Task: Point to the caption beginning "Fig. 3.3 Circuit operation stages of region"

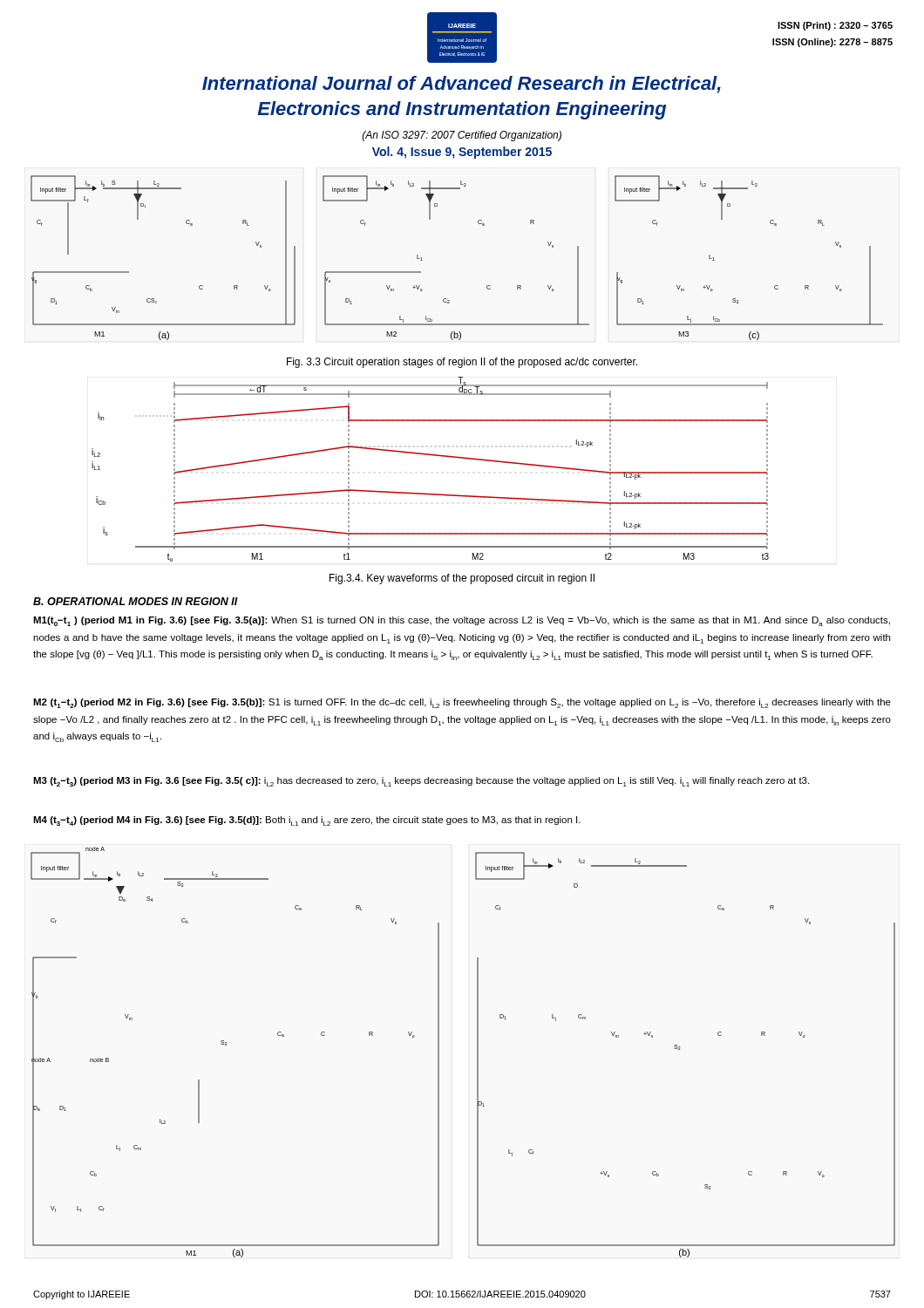Action: [x=462, y=362]
